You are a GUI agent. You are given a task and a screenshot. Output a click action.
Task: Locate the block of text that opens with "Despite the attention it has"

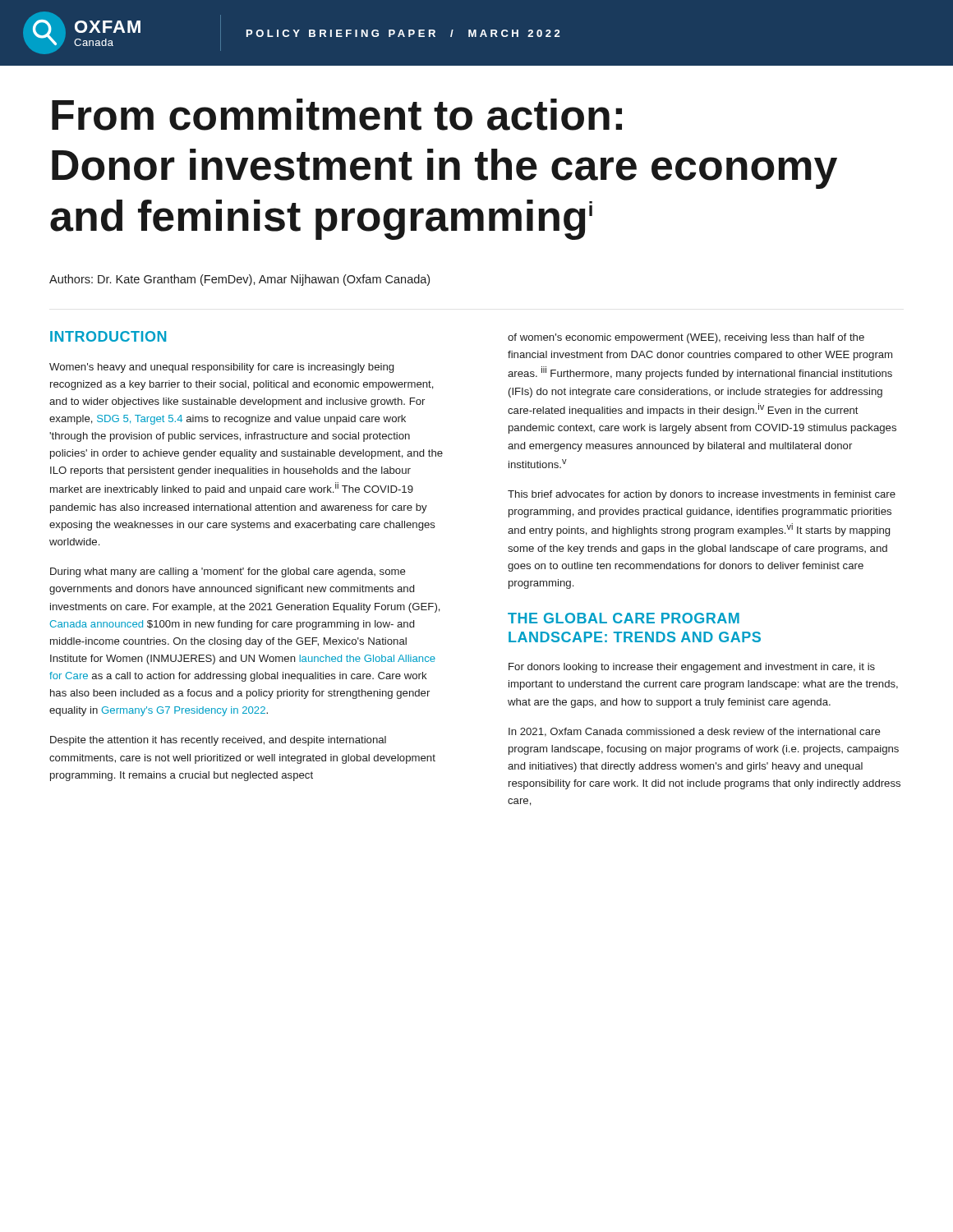(x=242, y=757)
